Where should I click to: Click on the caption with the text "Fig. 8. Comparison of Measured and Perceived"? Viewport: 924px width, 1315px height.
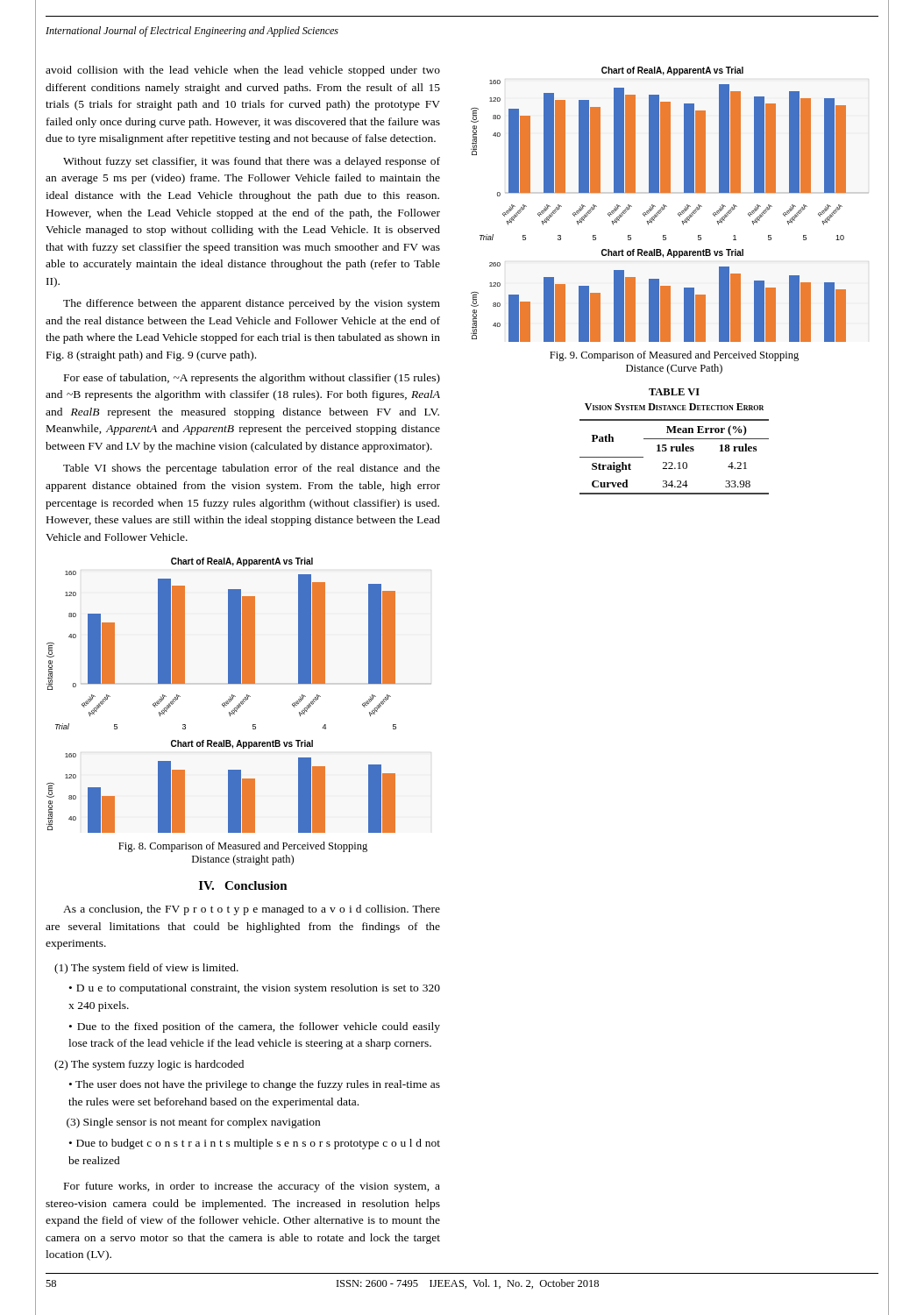point(243,853)
